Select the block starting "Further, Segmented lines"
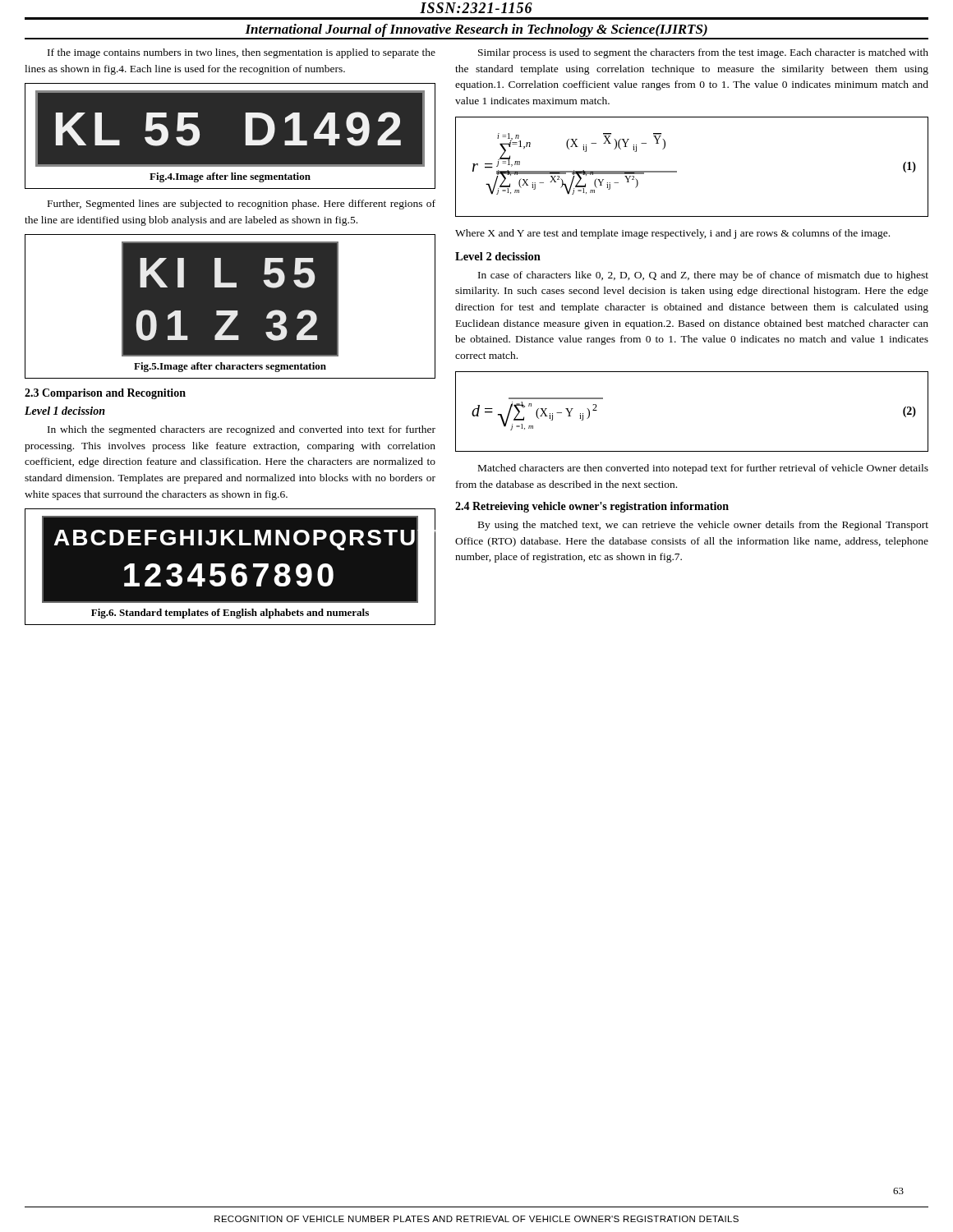Viewport: 953px width, 1232px height. pos(230,212)
